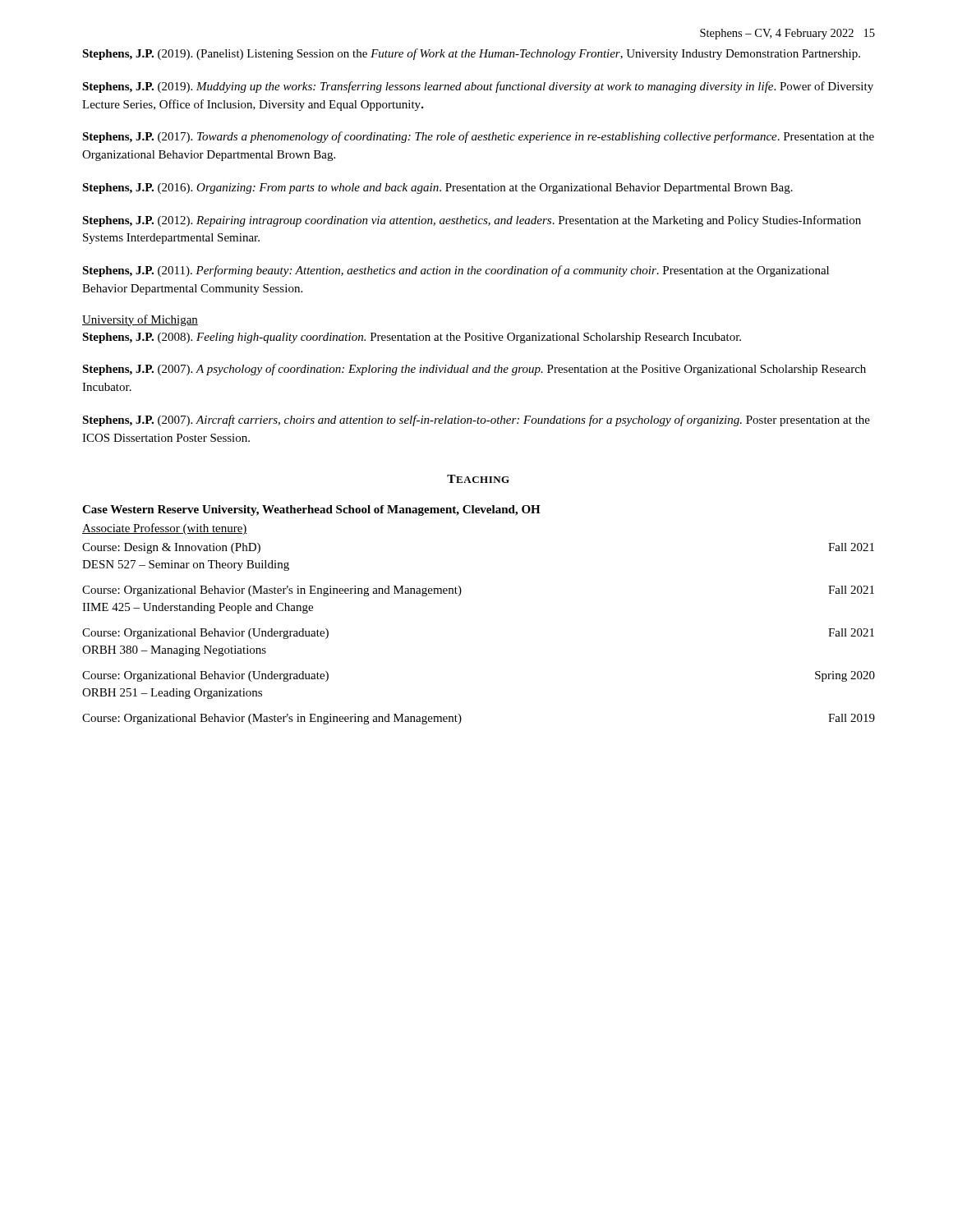Screen dimensions: 1232x953
Task: Locate the block of text that opens with "Stephens, J.P. (2019). Muddying up"
Action: pos(478,95)
